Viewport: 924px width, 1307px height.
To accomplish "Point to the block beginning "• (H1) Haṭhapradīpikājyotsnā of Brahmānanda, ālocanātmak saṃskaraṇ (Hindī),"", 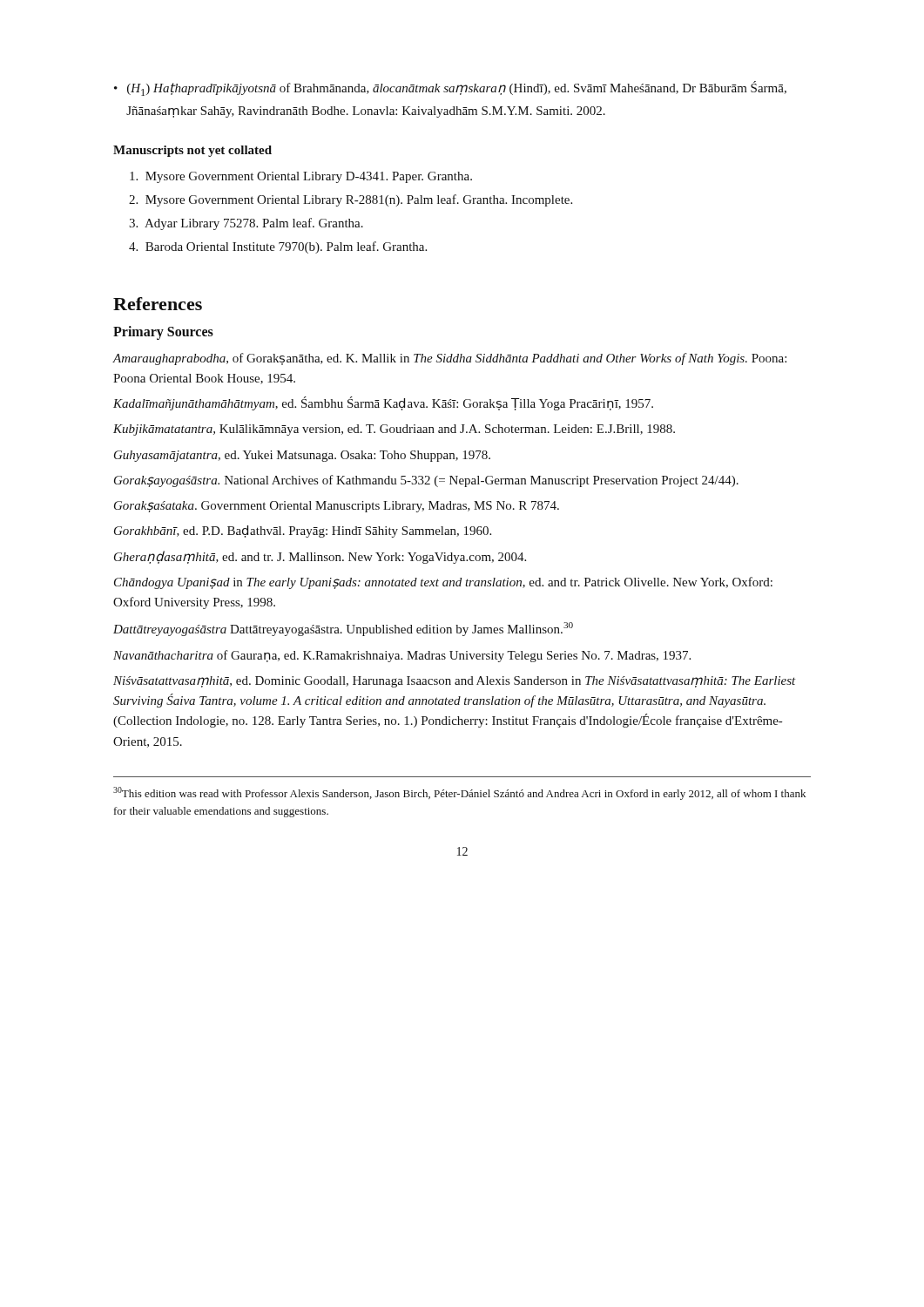I will 462,100.
